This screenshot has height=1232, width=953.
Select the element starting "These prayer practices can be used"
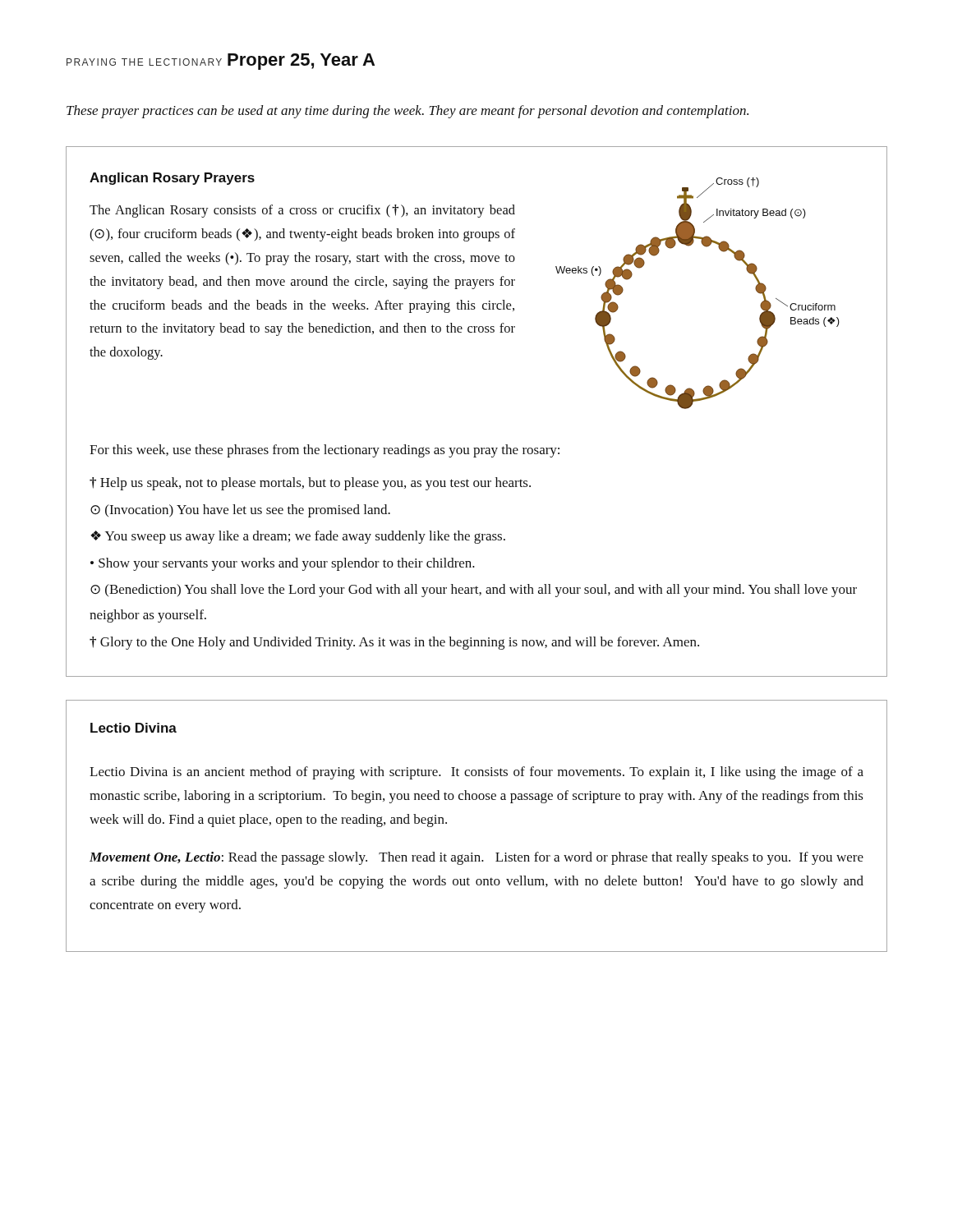click(x=476, y=111)
